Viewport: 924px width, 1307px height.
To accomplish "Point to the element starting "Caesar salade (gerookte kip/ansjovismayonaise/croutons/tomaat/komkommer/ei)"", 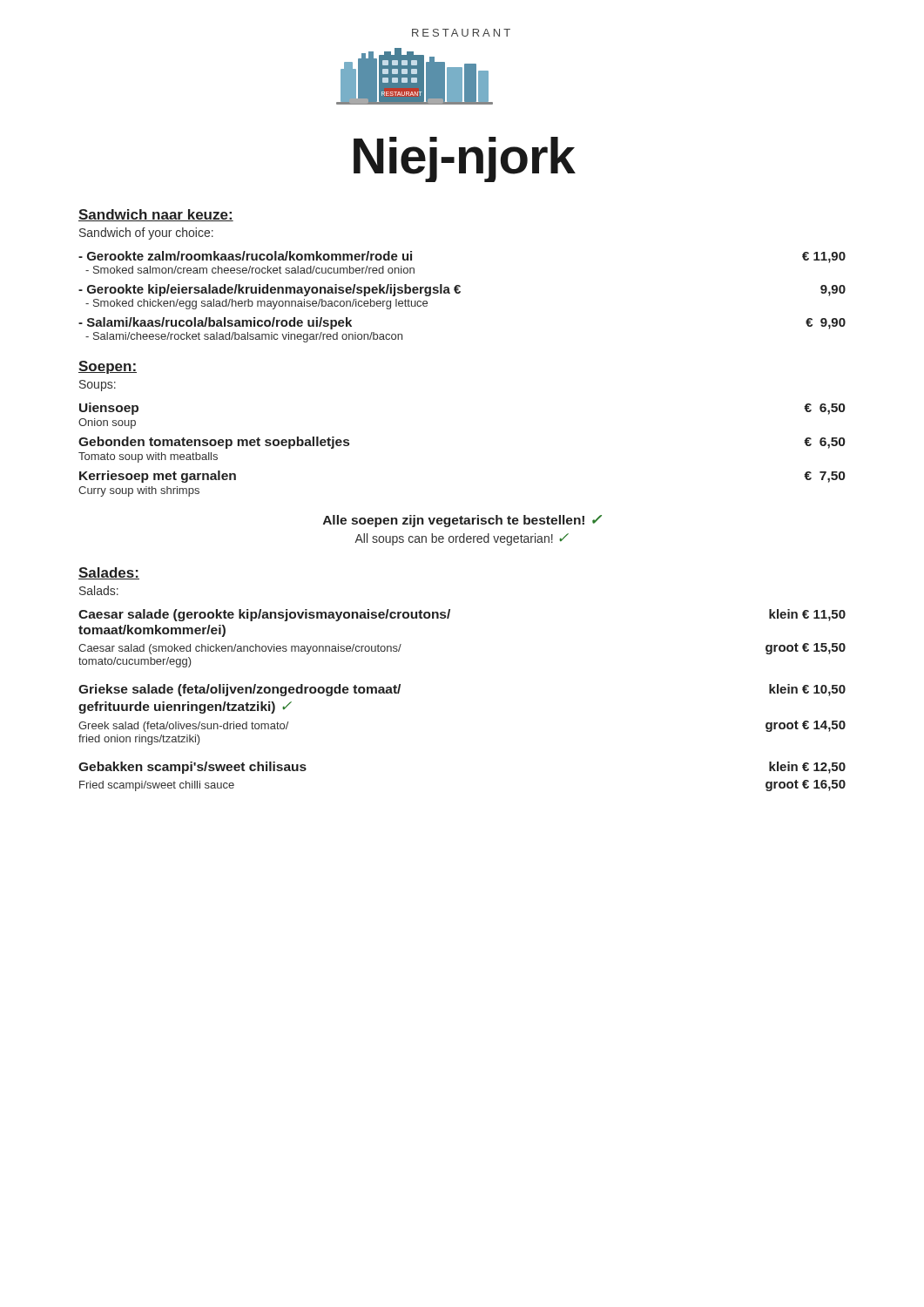I will click(x=259, y=615).
